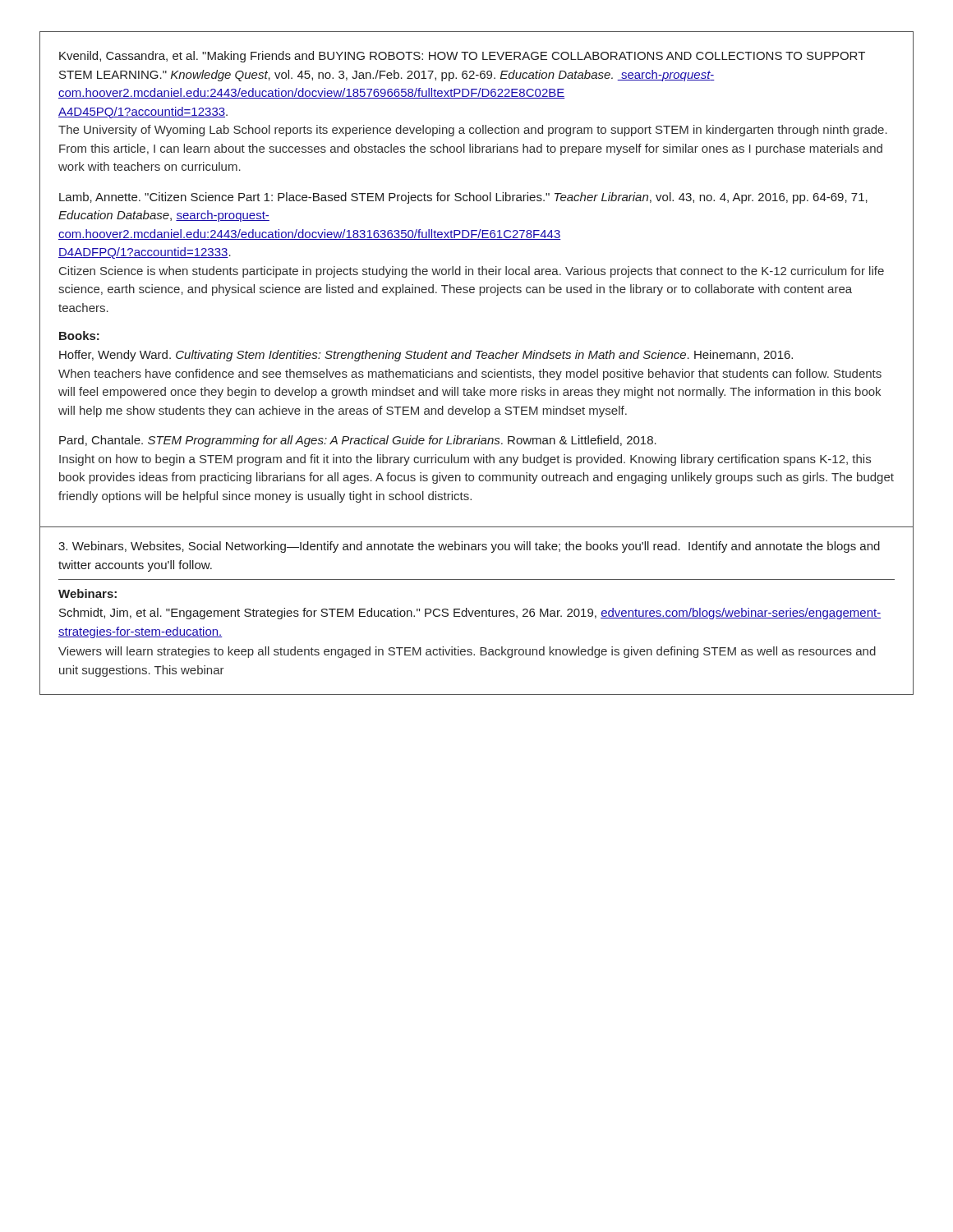
Task: Find the passage starting "Kvenild, Cassandra, et al. "Making Friends and BUYING"
Action: (x=462, y=57)
